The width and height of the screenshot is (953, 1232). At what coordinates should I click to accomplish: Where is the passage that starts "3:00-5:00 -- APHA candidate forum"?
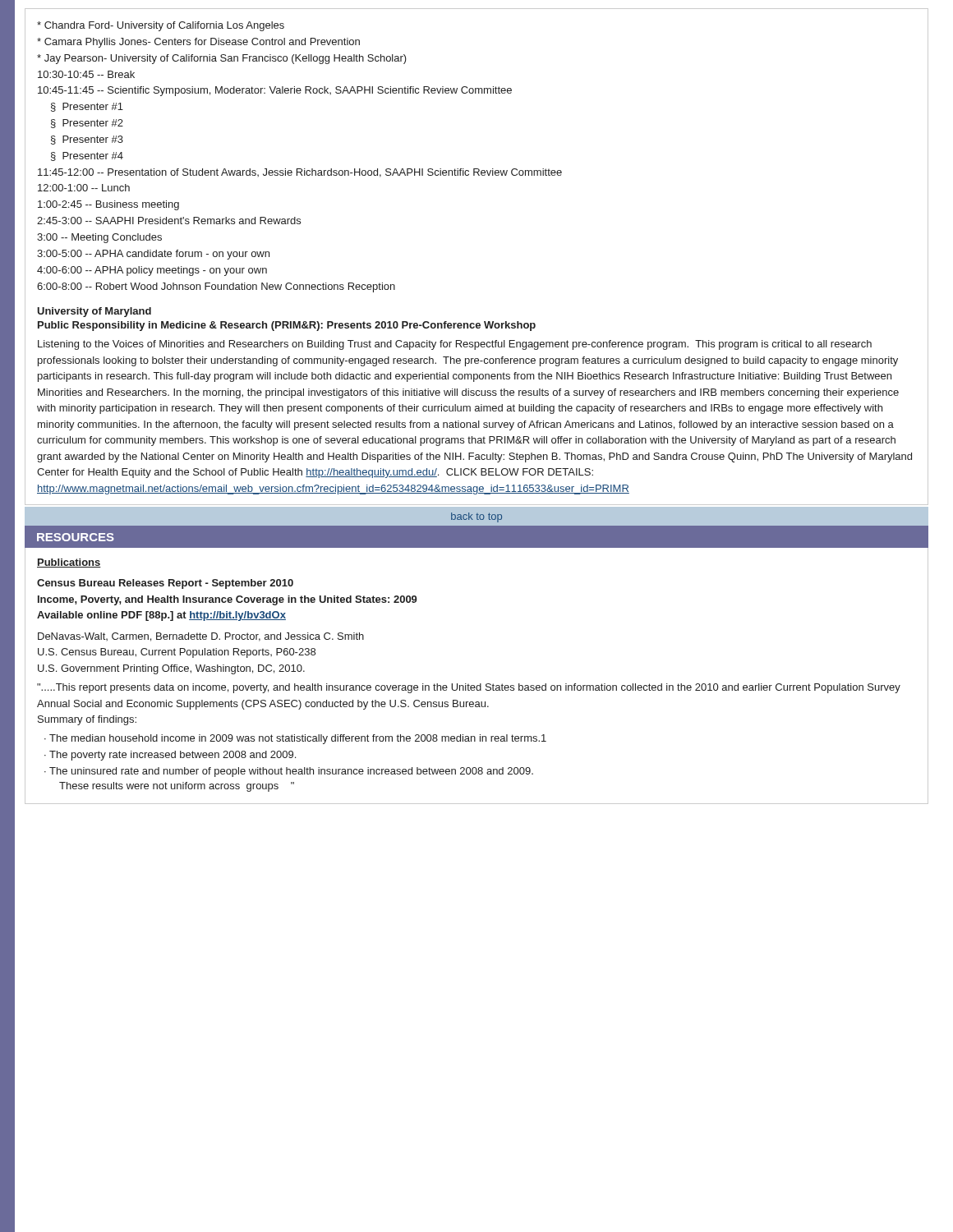tap(154, 253)
